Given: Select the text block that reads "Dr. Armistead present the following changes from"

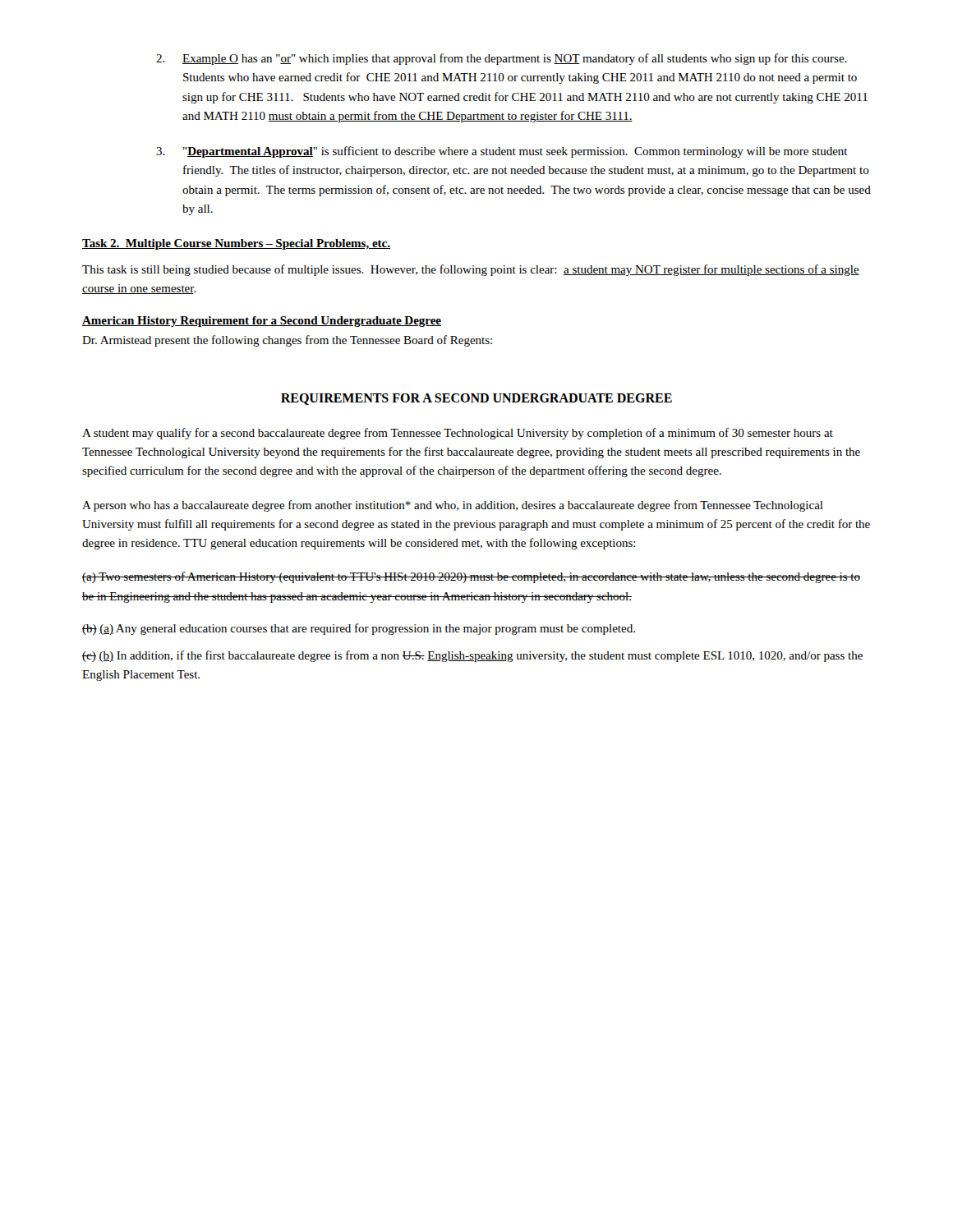Looking at the screenshot, I should pyautogui.click(x=288, y=340).
